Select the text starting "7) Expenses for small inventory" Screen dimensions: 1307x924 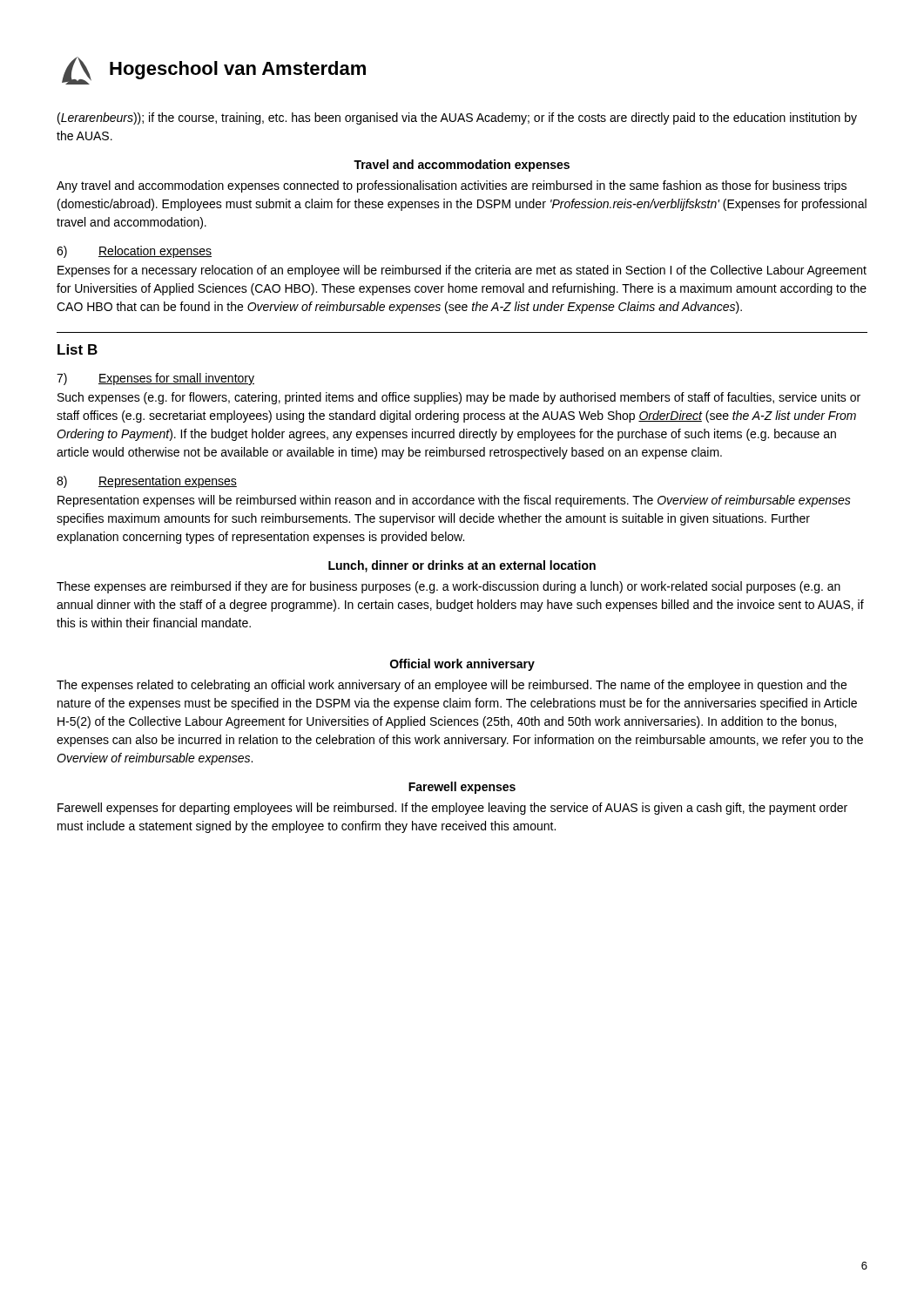155,378
